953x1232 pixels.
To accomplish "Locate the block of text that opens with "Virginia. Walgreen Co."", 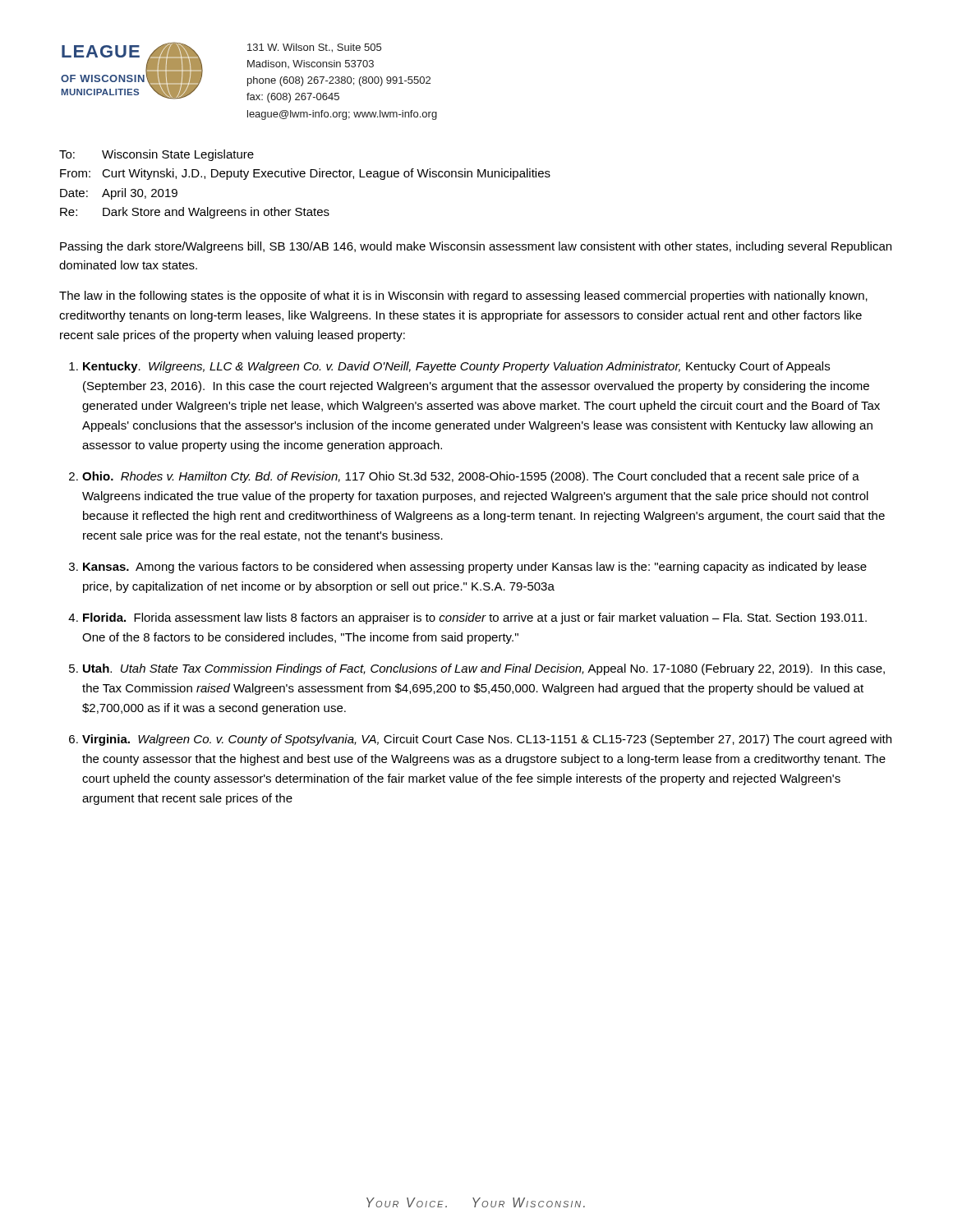I will coord(487,769).
